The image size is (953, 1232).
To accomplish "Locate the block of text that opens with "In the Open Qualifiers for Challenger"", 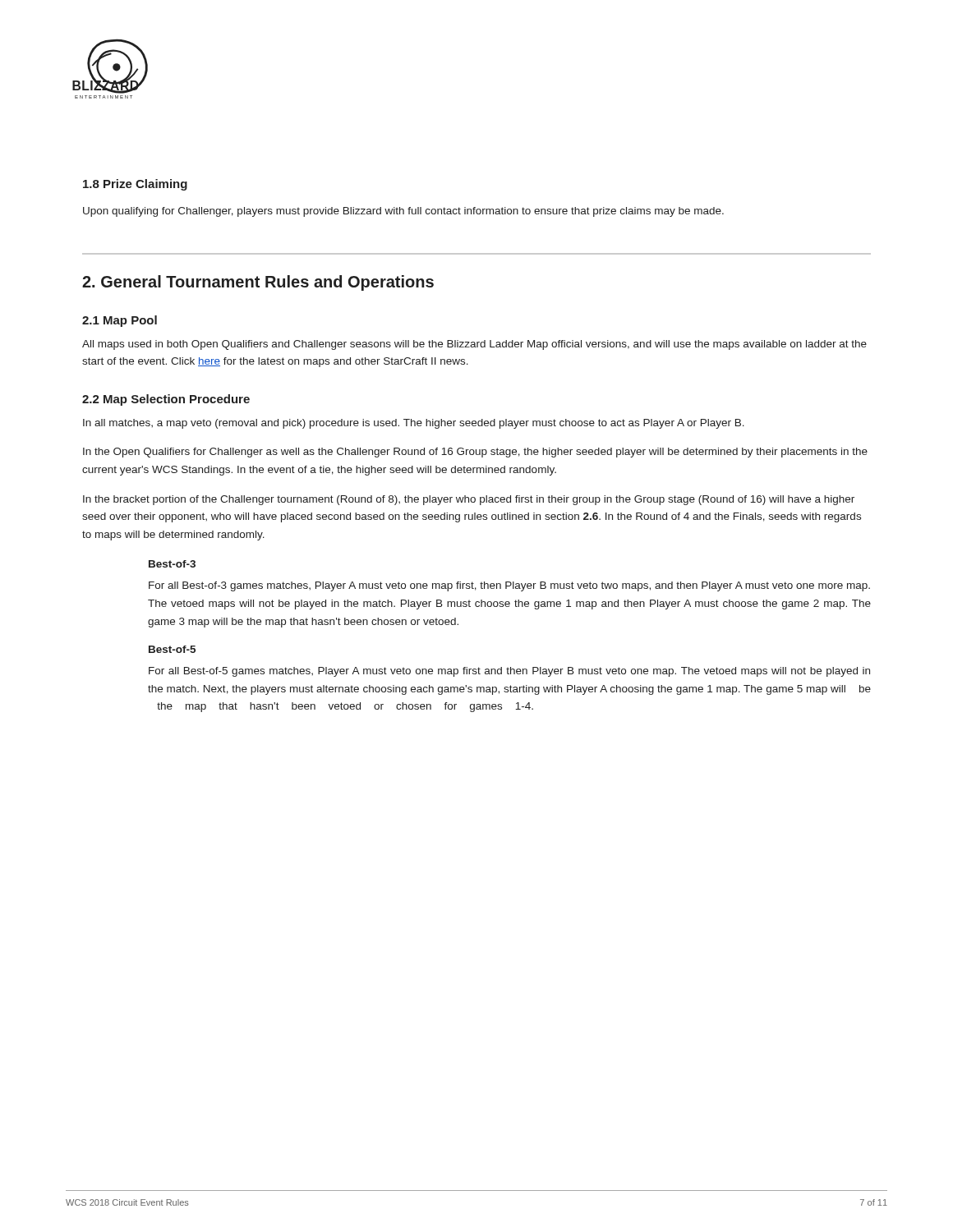I will coord(475,461).
